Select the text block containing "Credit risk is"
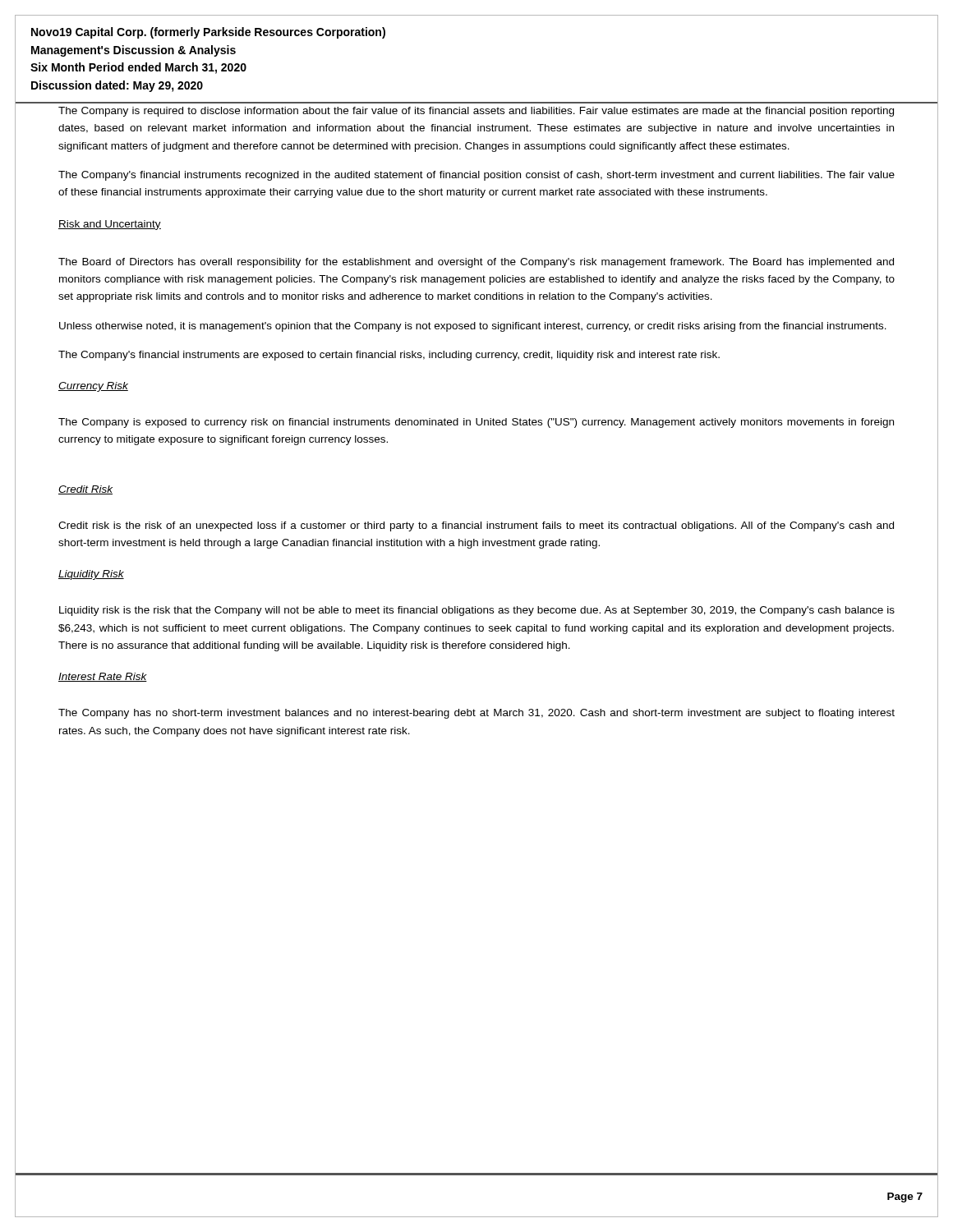This screenshot has height=1232, width=953. pos(476,534)
